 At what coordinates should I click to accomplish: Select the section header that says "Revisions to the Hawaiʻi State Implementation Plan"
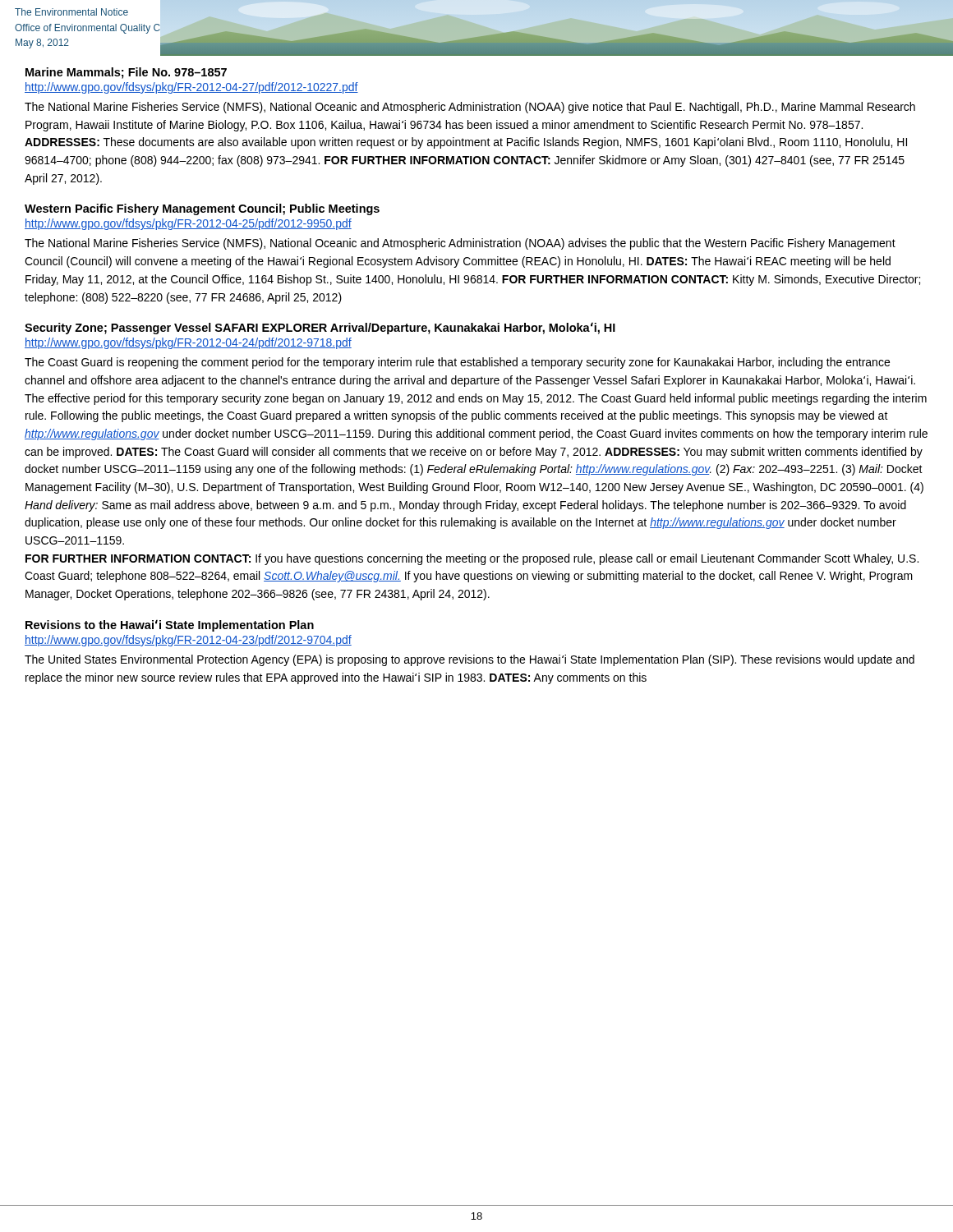pyautogui.click(x=169, y=625)
